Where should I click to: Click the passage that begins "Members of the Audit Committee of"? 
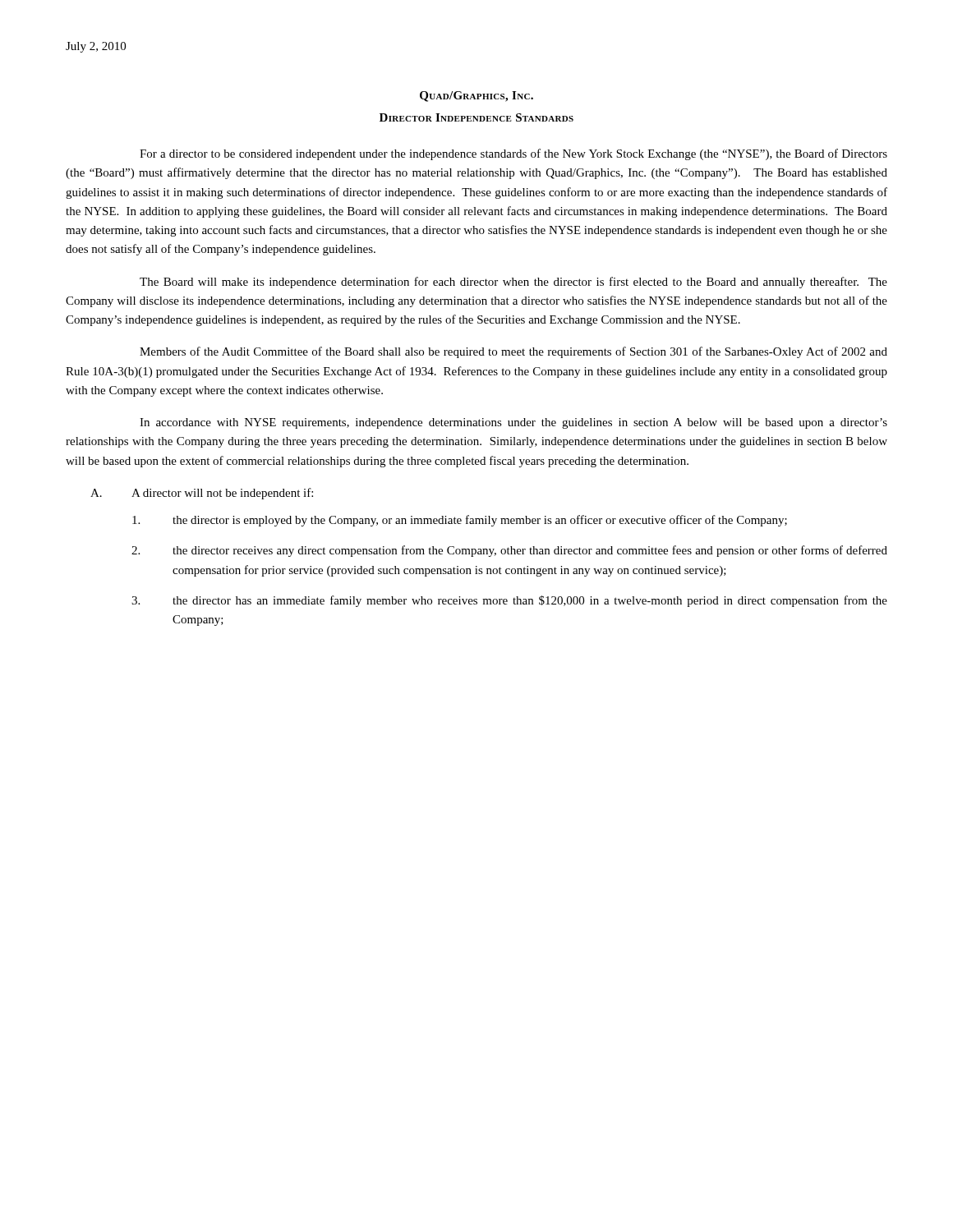[476, 371]
